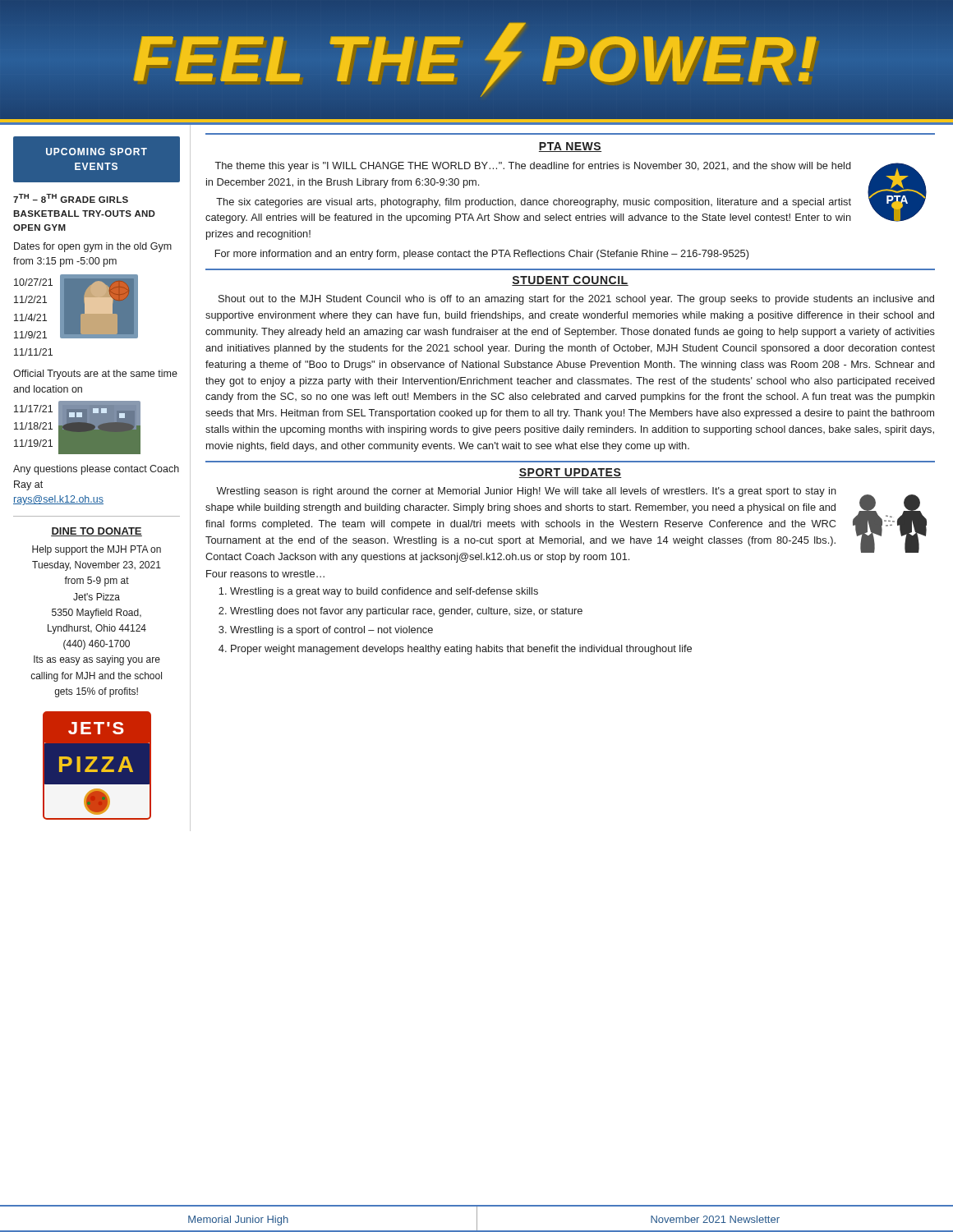Click on the section header that says "UPCOMING SPORTEVENTS"
953x1232 pixels.
click(97, 159)
